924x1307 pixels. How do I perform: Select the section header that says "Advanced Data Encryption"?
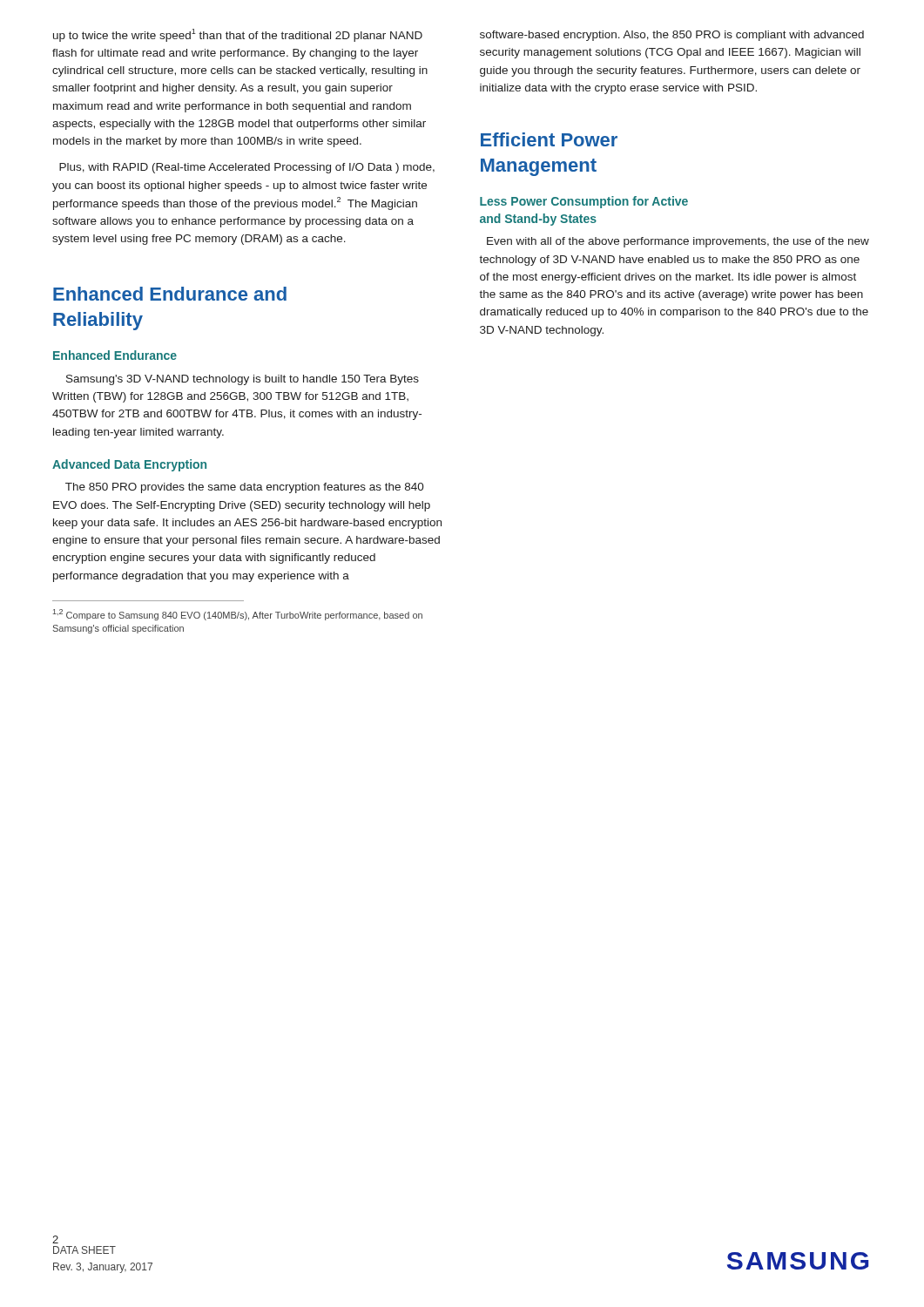tap(129, 465)
